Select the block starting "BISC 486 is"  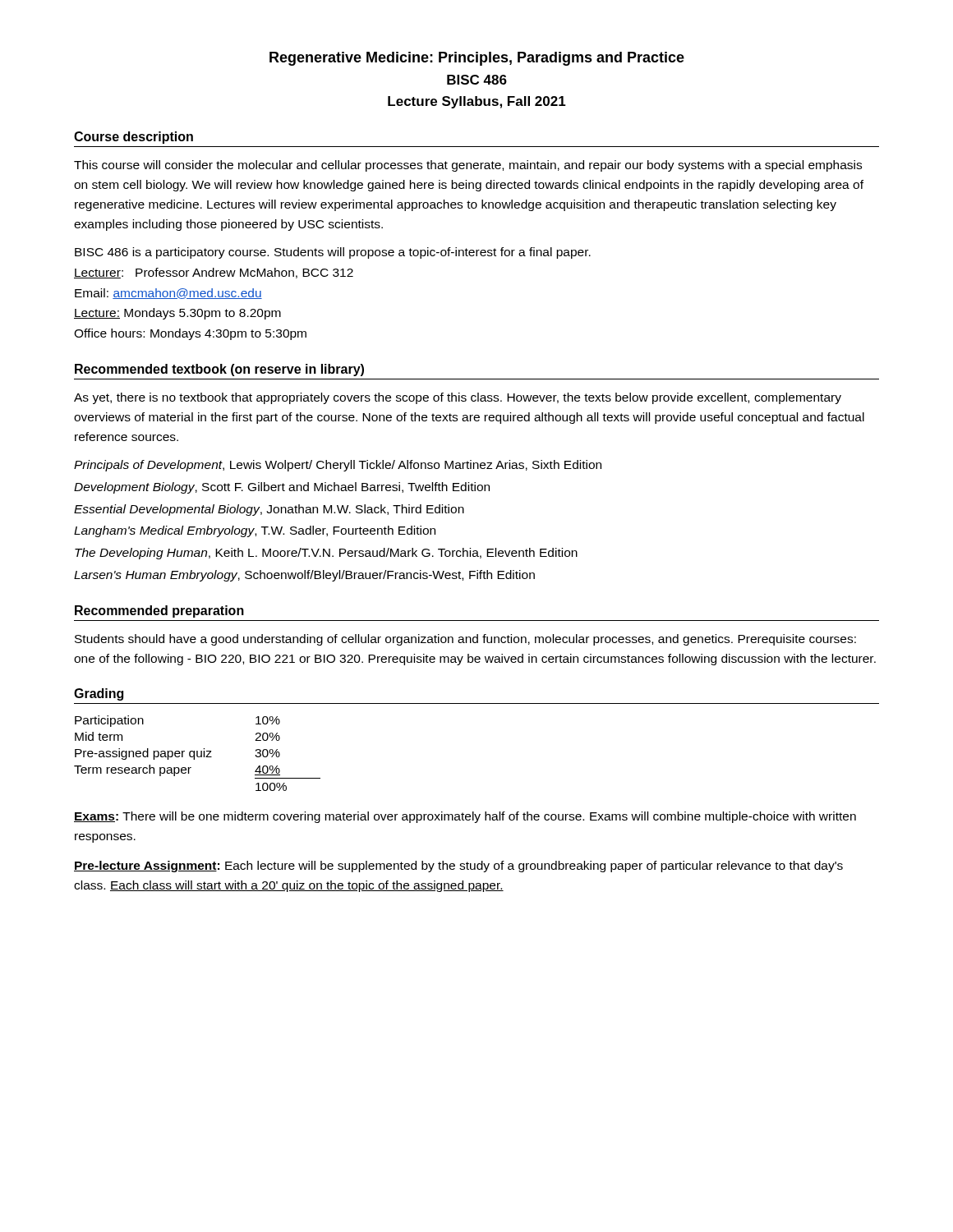point(333,253)
